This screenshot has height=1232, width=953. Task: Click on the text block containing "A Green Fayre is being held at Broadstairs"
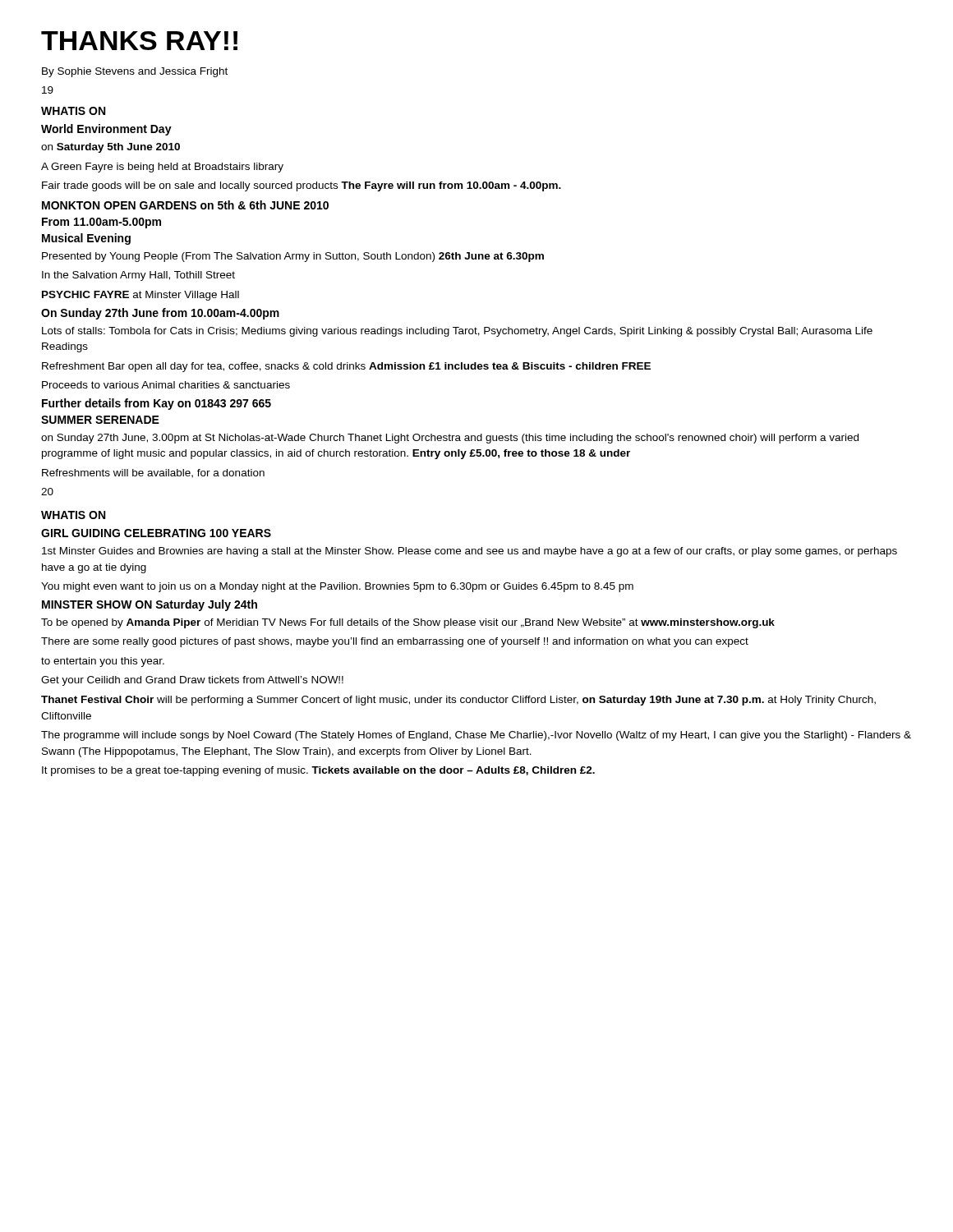coord(162,166)
